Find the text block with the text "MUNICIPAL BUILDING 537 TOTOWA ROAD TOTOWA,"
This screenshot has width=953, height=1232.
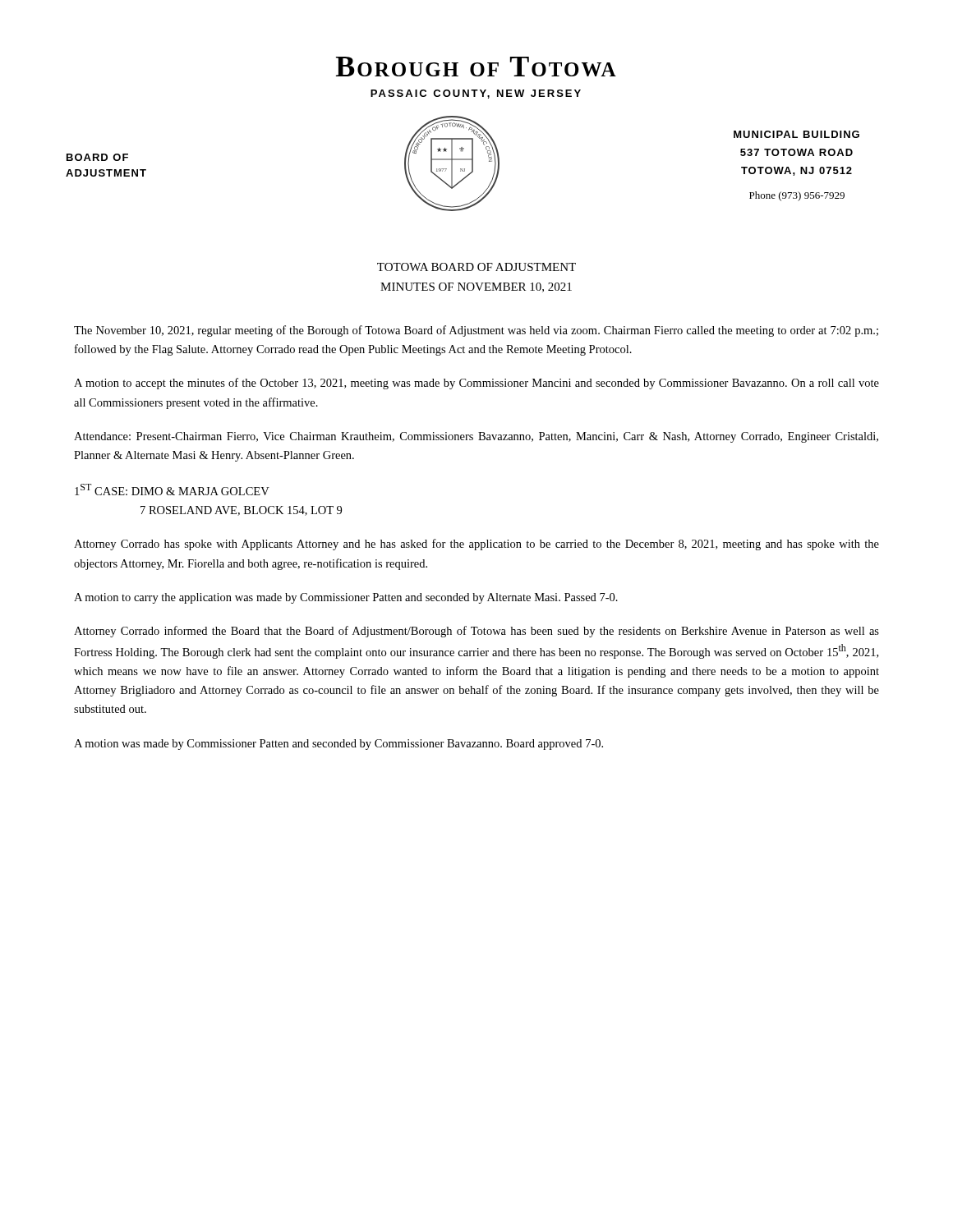pyautogui.click(x=797, y=165)
